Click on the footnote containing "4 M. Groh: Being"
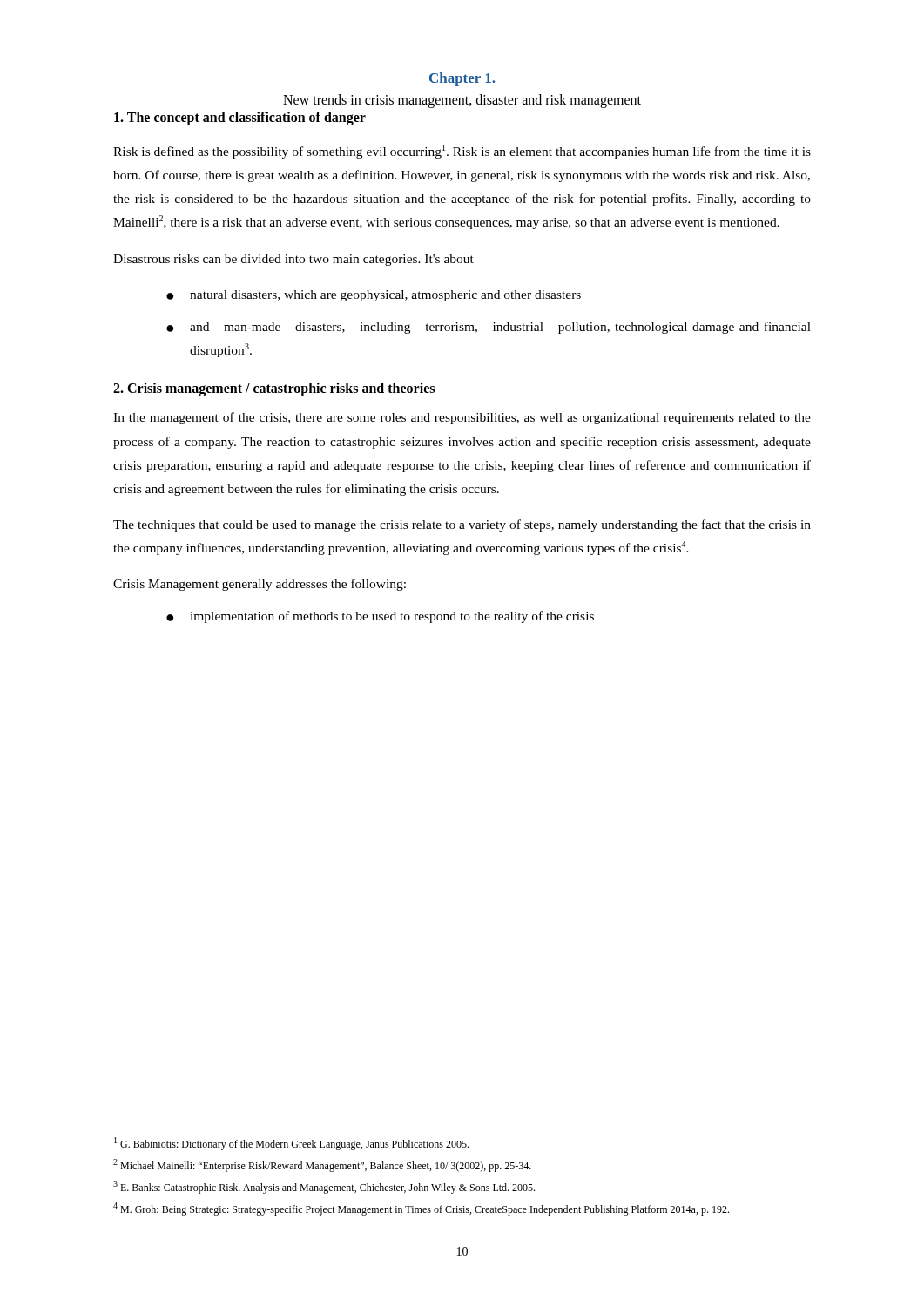This screenshot has height=1307, width=924. point(421,1208)
